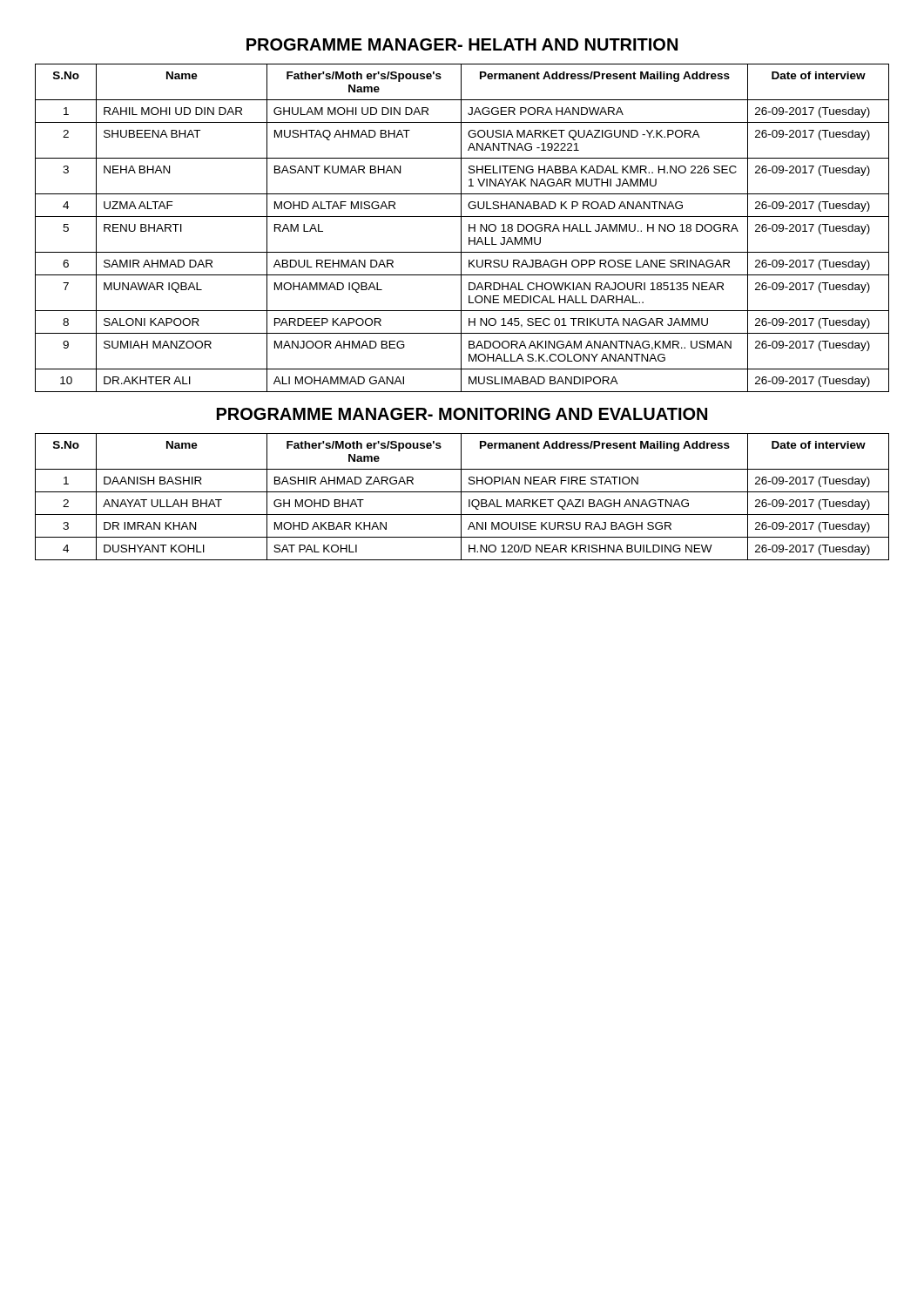924x1307 pixels.
Task: Click on the title that says "PROGRAMME MANAGER- MONITORING AND EVALUATION"
Action: tap(462, 414)
